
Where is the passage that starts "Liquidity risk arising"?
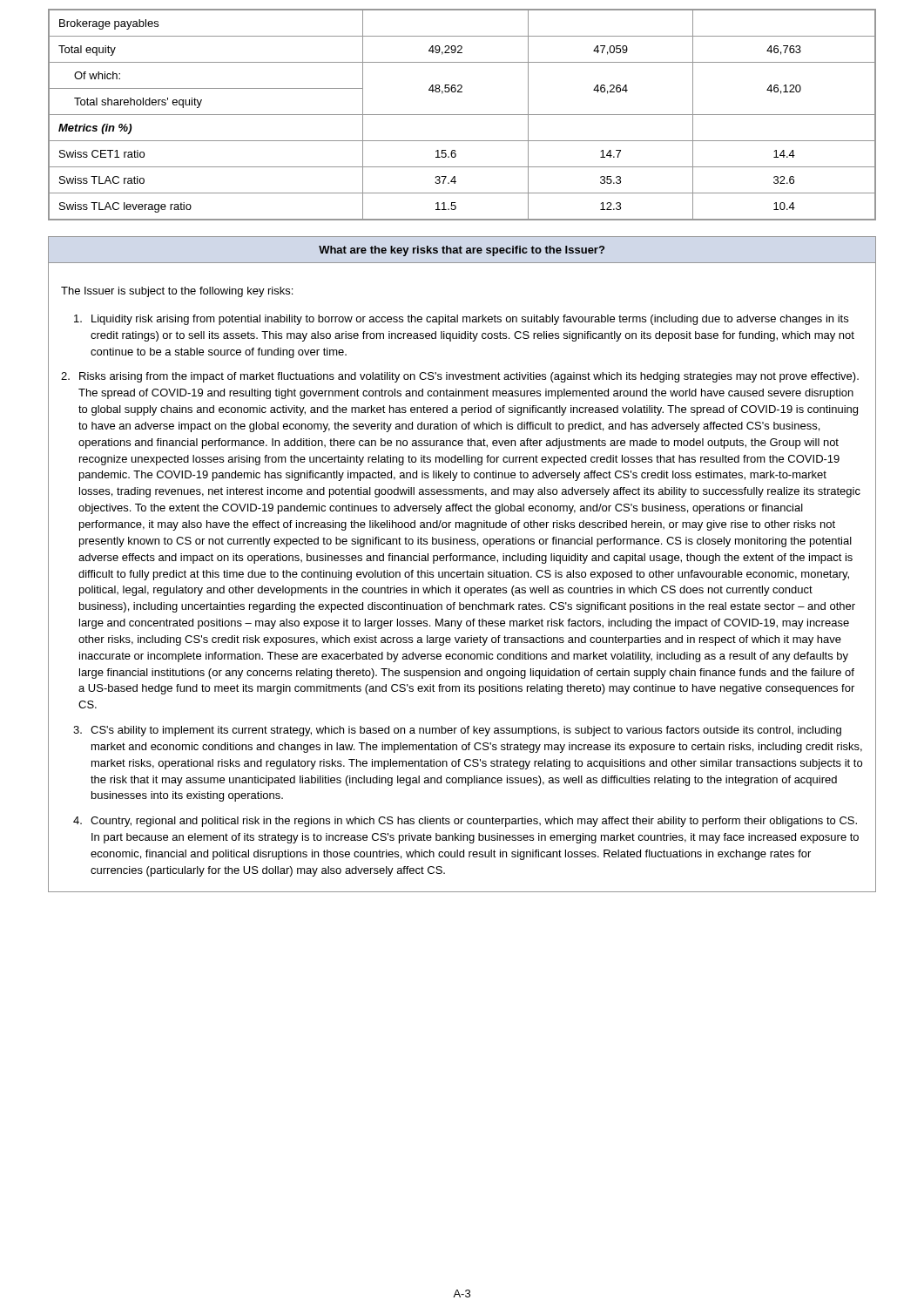[468, 336]
